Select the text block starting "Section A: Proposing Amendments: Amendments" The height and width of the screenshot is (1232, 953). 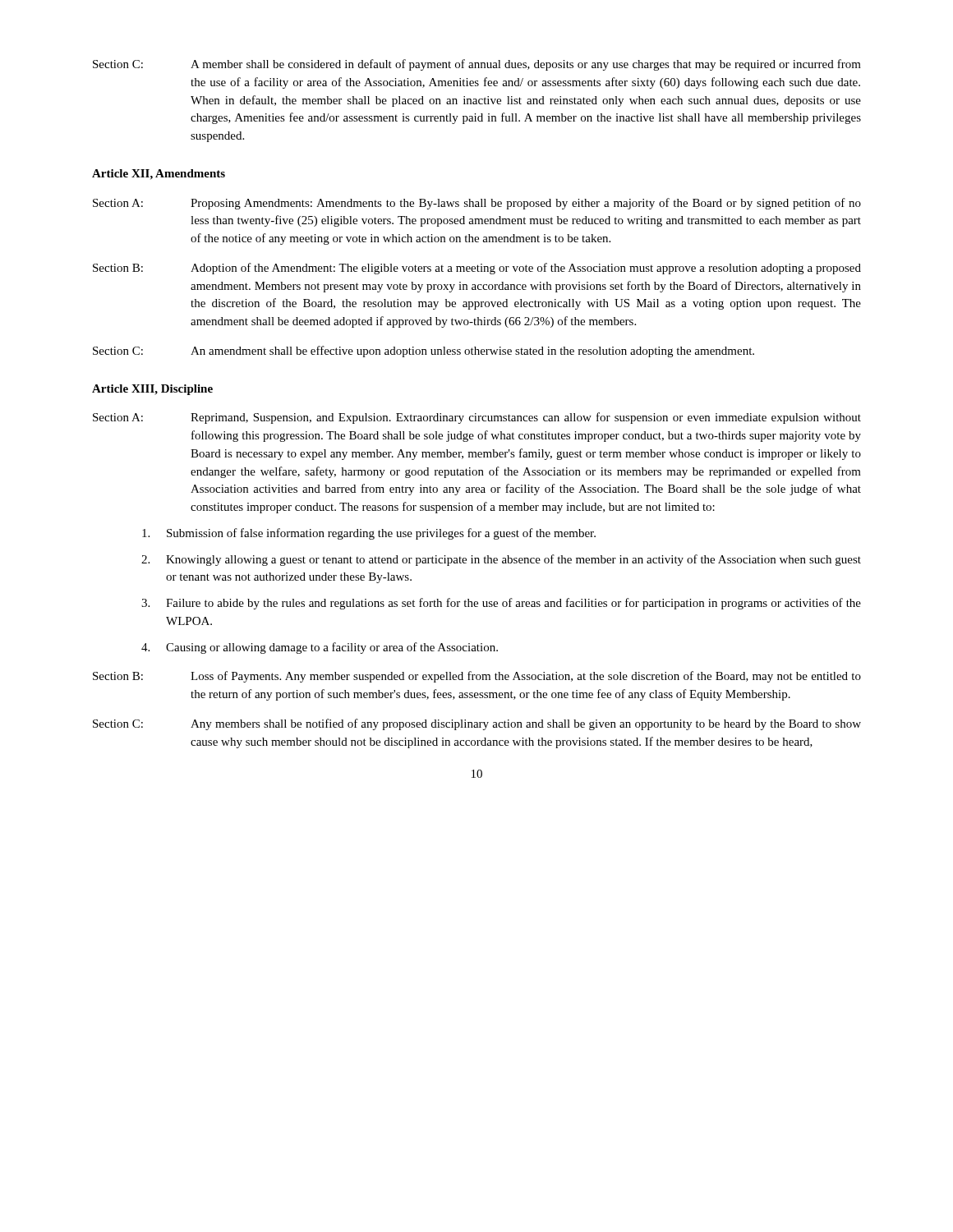click(476, 221)
